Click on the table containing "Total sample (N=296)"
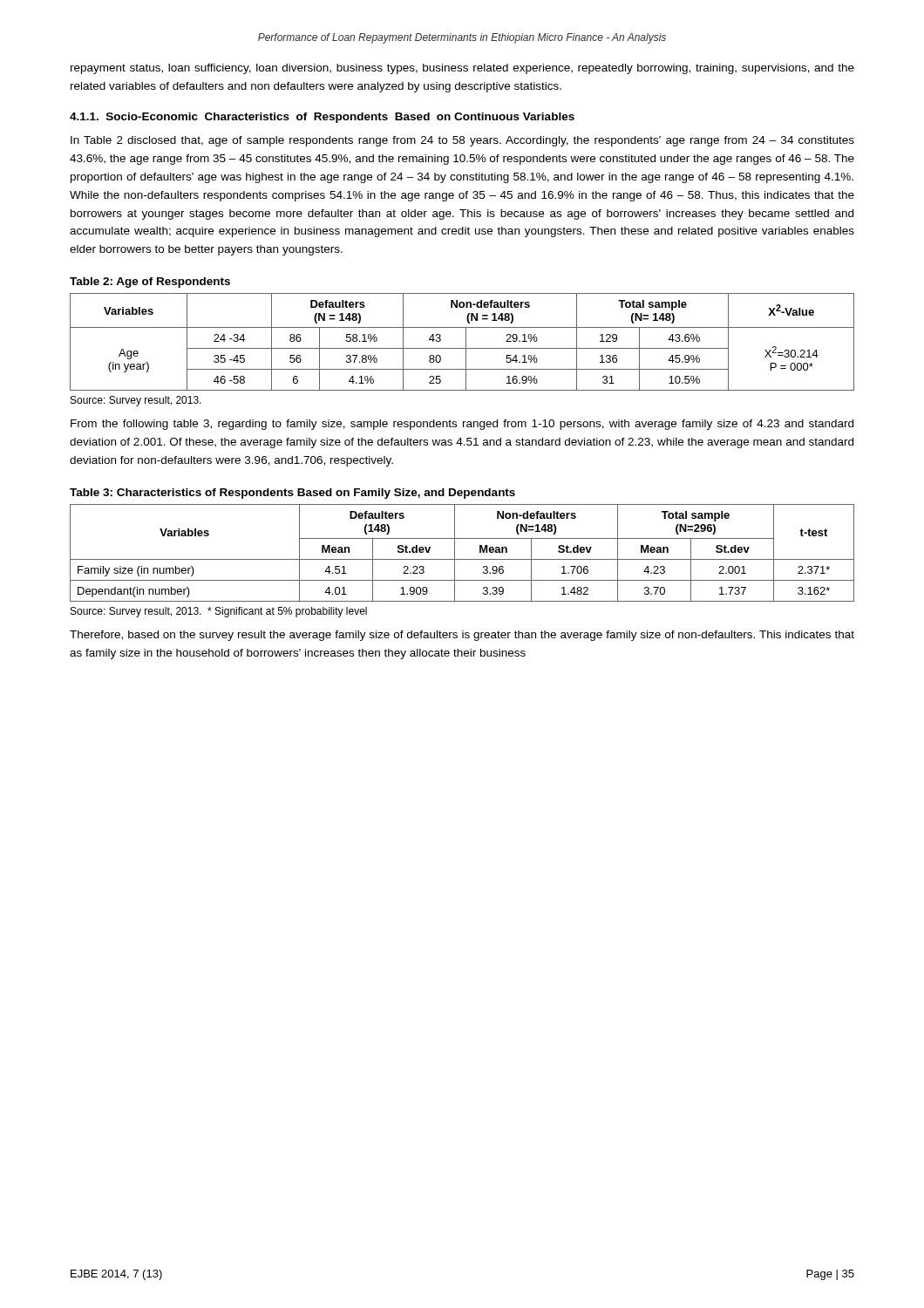This screenshot has width=924, height=1308. click(x=462, y=553)
